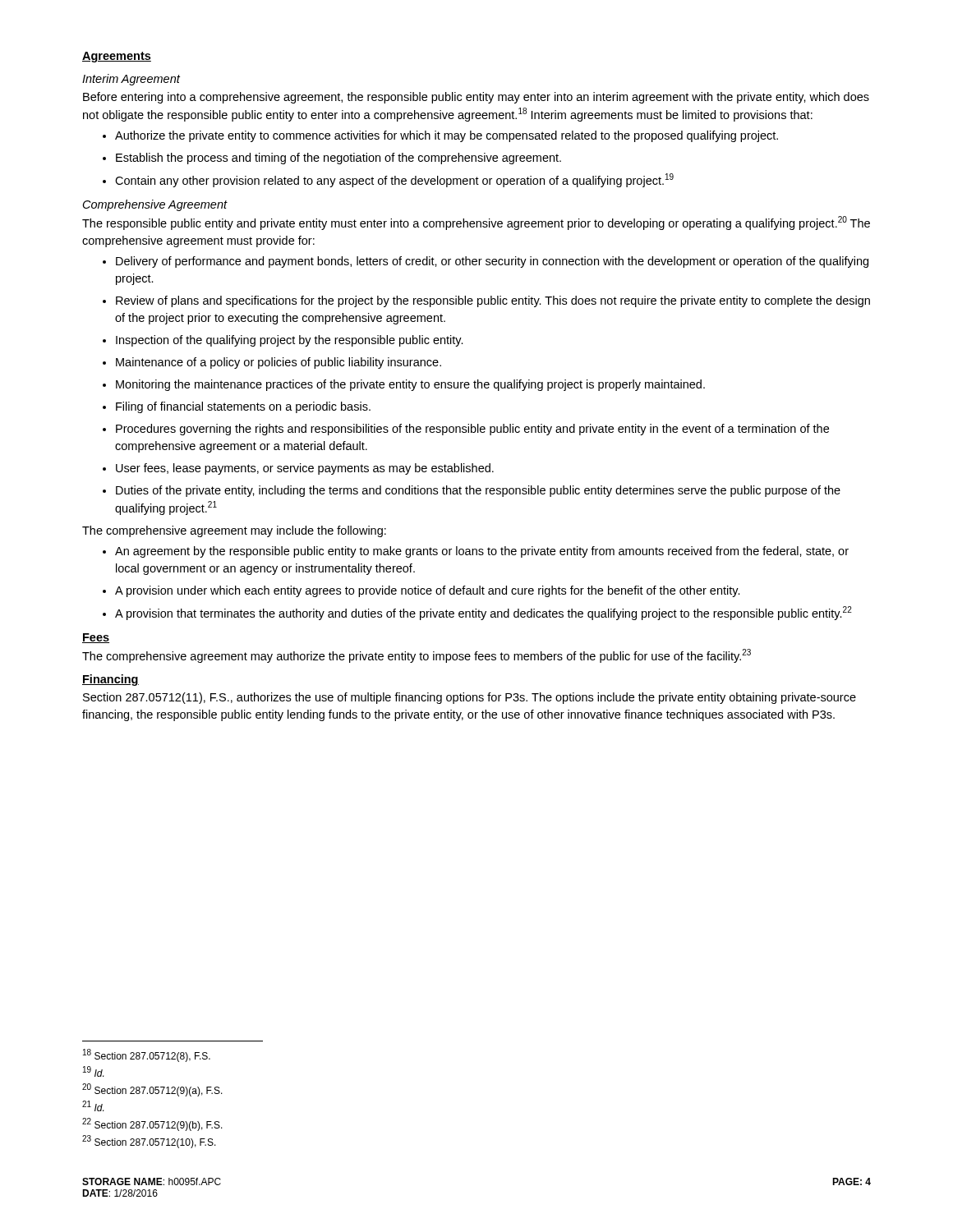
Task: Find the block on this page that starts "Procedures governing the rights and responsibilities of the"
Action: (x=472, y=437)
